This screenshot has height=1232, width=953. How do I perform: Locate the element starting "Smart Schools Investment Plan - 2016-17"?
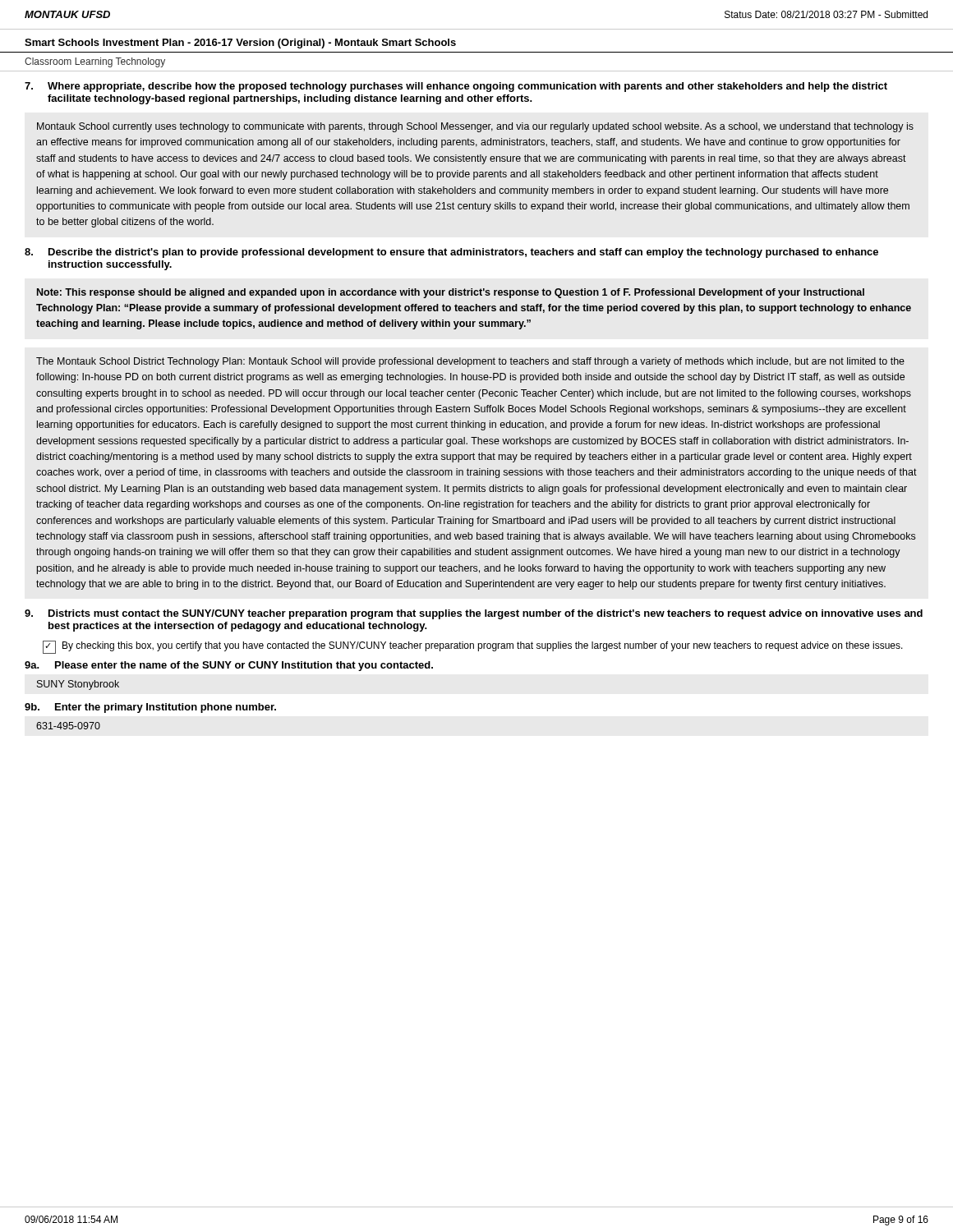click(240, 42)
